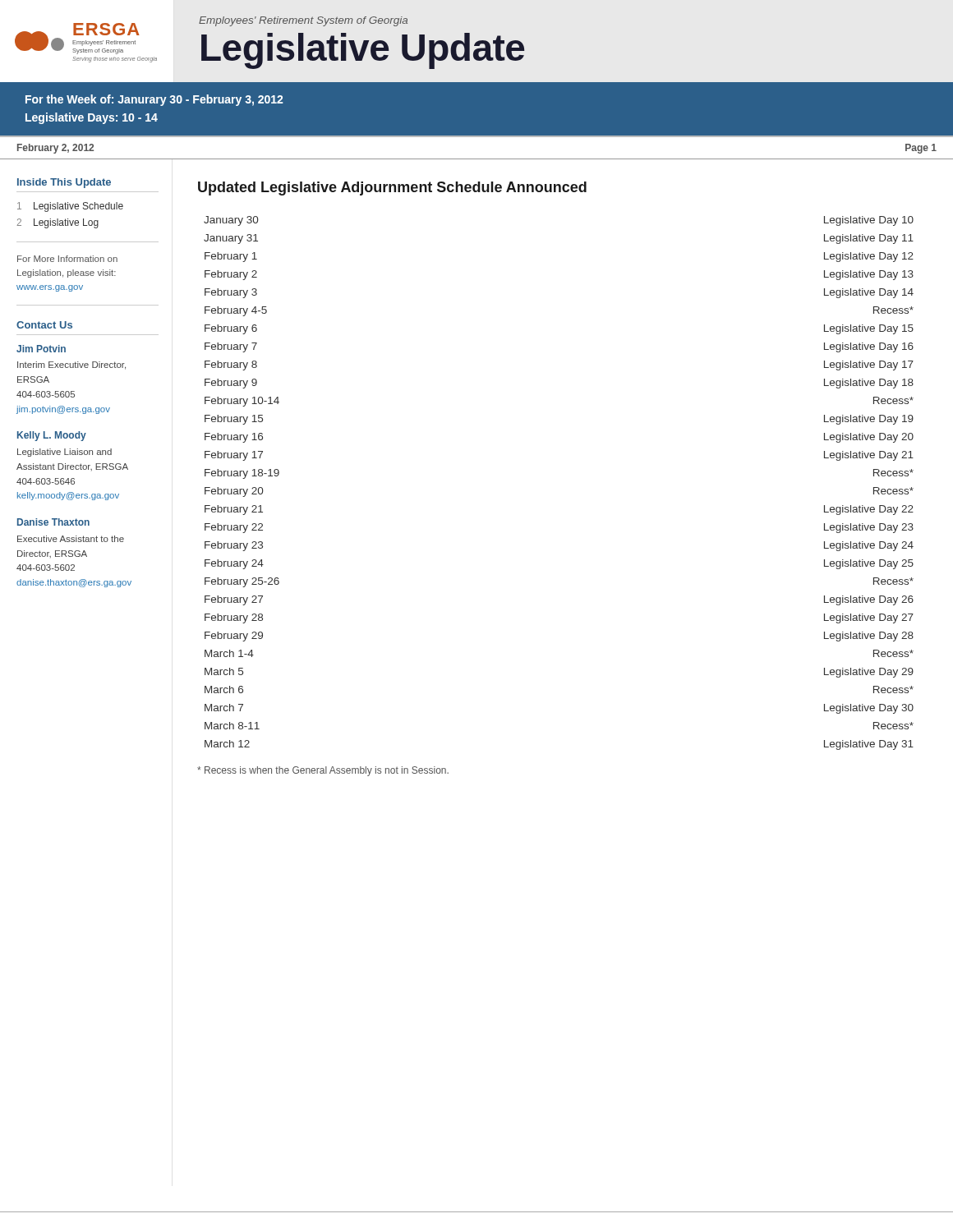Where does it say "Updated Legislative Adjournment Schedule Announced"?
This screenshot has height=1232, width=953.
(392, 187)
